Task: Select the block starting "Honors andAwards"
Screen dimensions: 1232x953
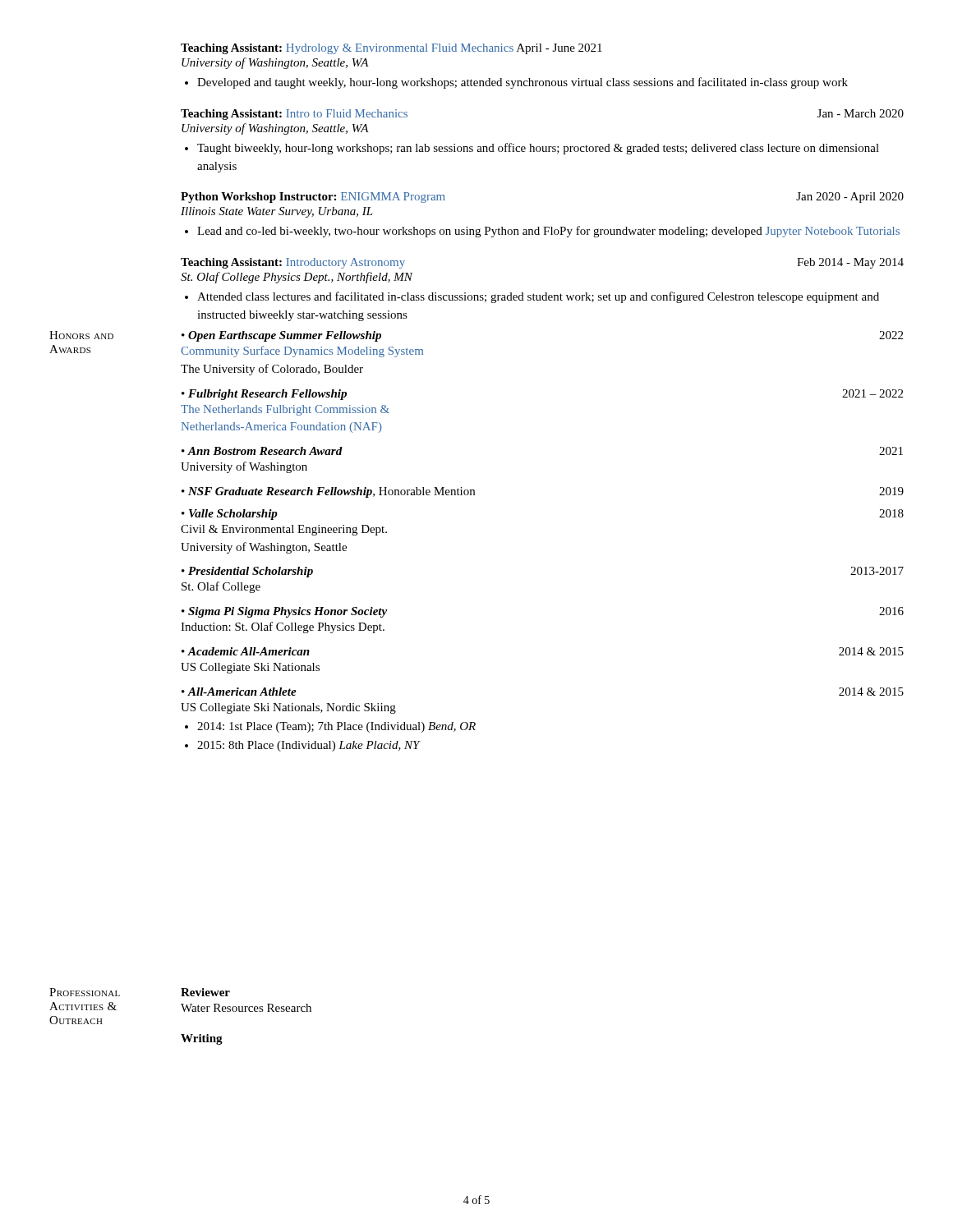Action: pyautogui.click(x=82, y=342)
